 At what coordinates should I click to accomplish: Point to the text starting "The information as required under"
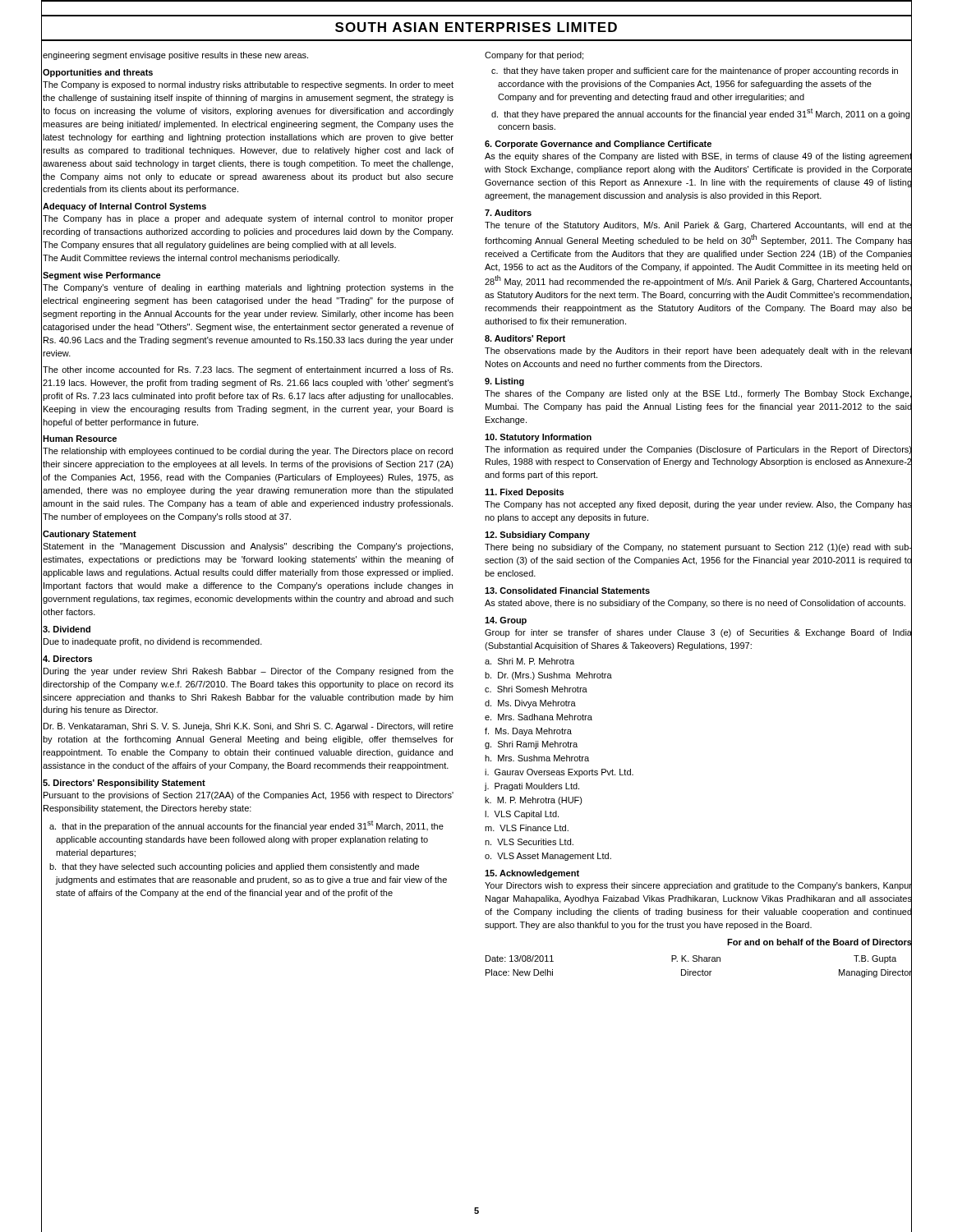coord(698,462)
